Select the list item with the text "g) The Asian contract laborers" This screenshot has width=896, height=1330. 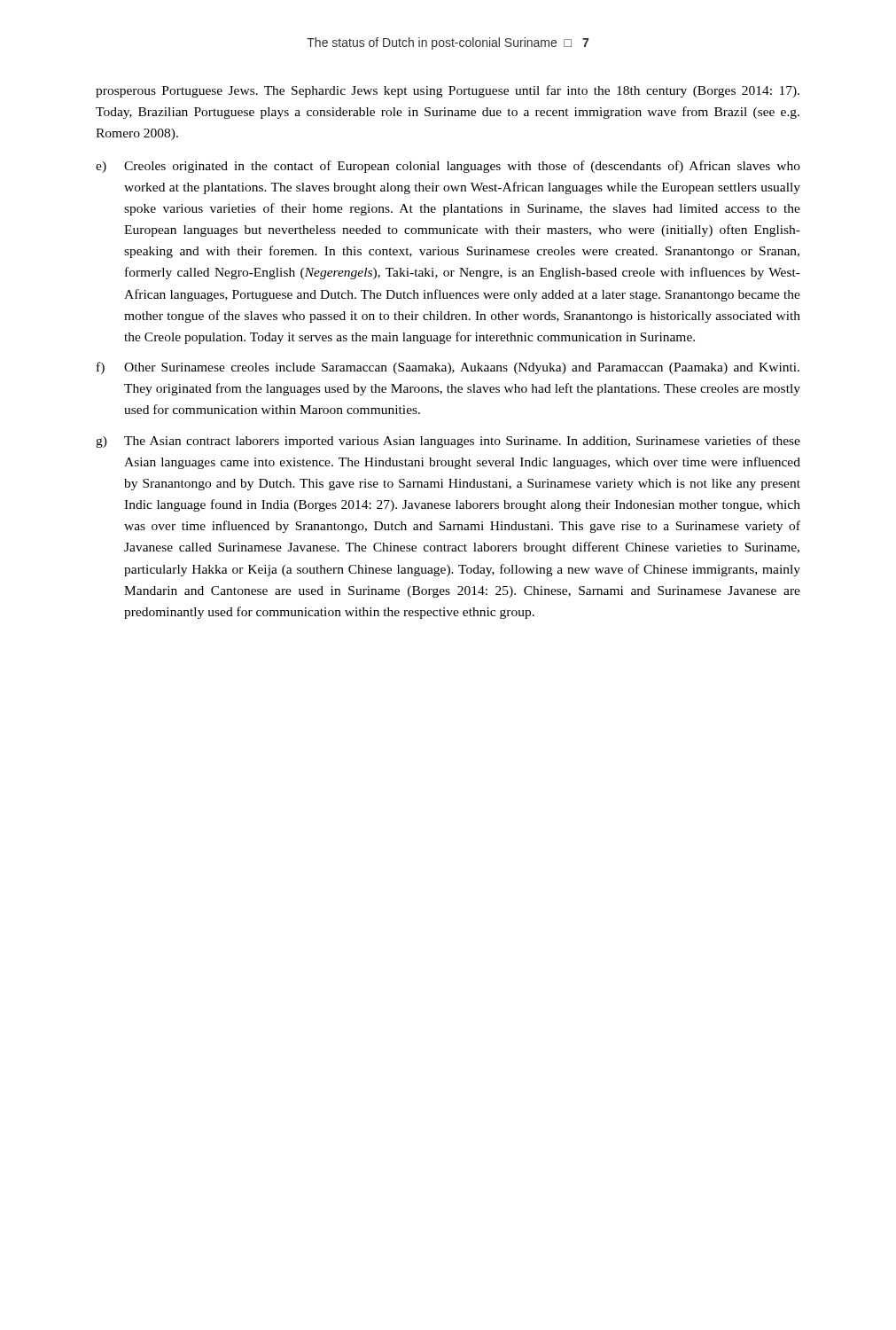tap(448, 526)
